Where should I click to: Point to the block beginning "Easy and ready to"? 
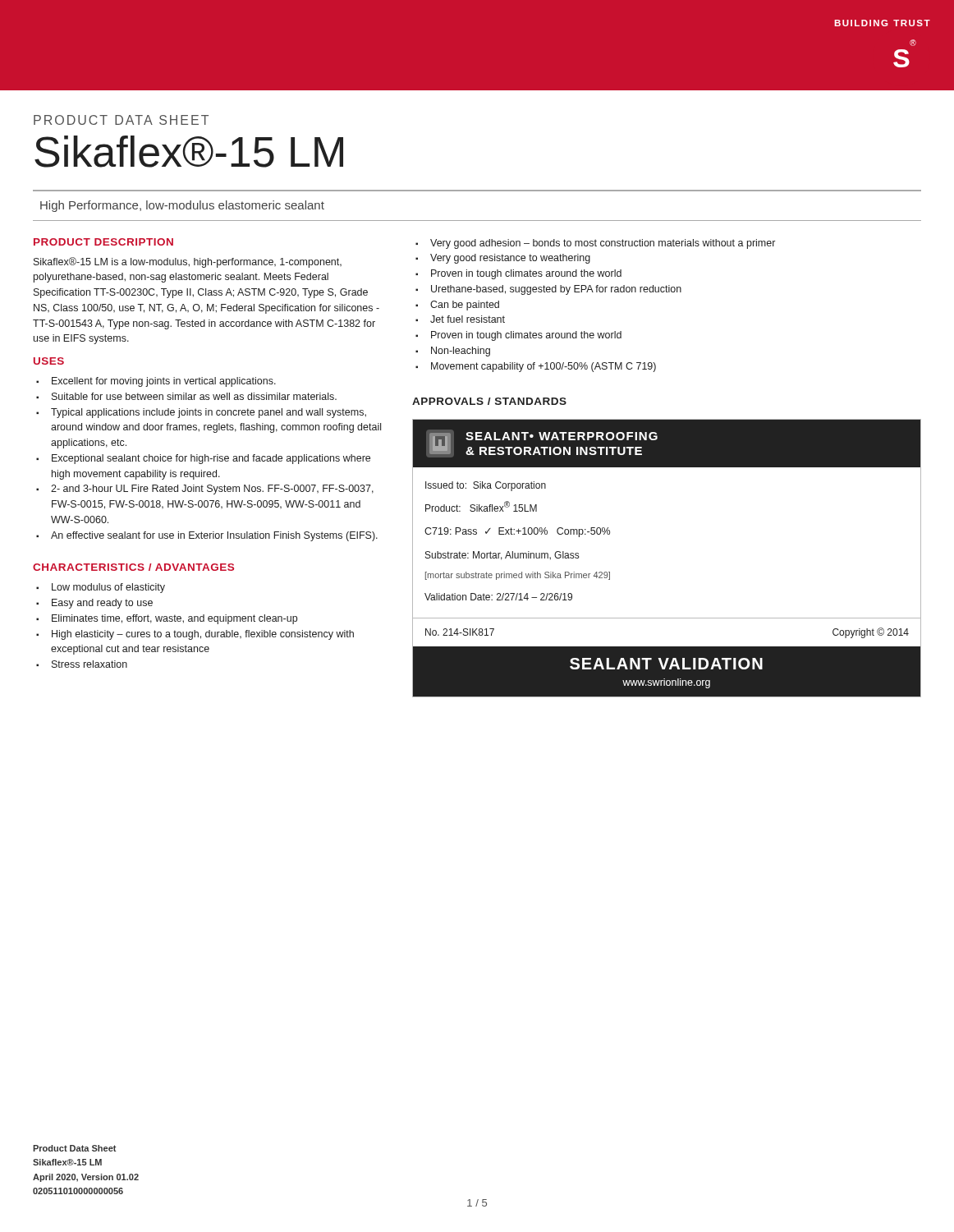pos(102,603)
